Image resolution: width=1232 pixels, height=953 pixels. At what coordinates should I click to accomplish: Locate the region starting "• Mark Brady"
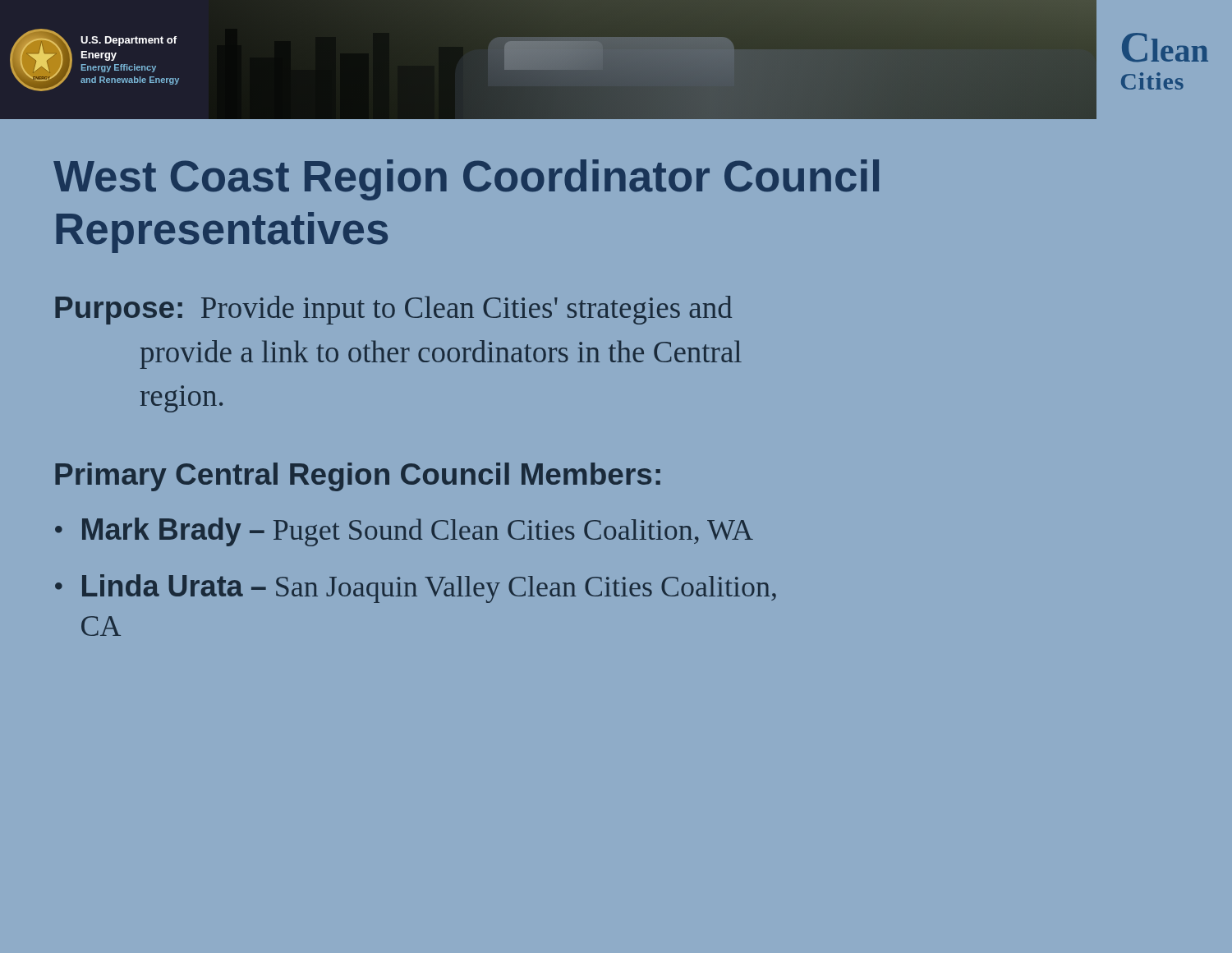(x=403, y=530)
